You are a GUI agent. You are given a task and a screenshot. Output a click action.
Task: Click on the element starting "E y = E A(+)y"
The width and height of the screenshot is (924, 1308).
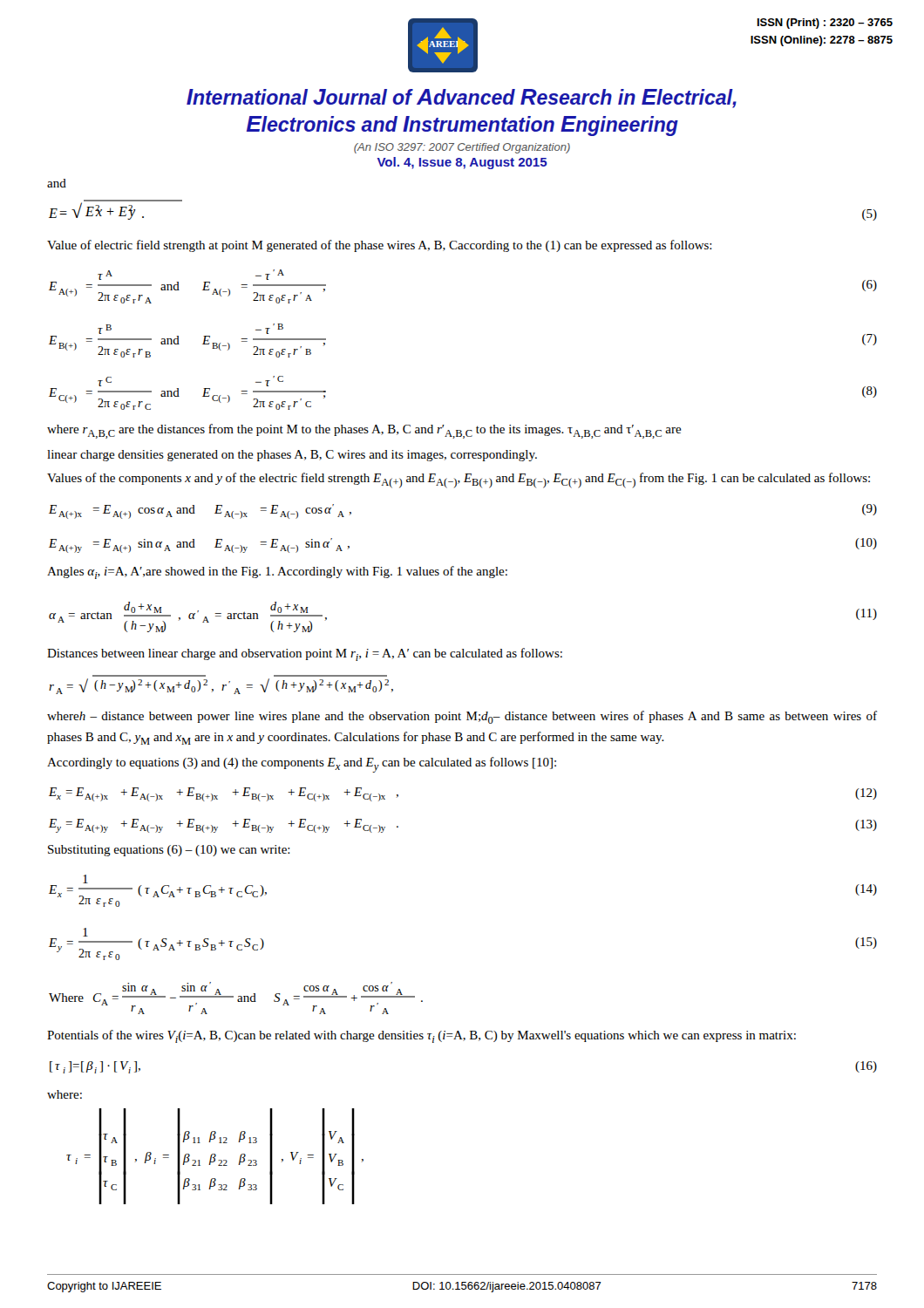tap(214, 827)
